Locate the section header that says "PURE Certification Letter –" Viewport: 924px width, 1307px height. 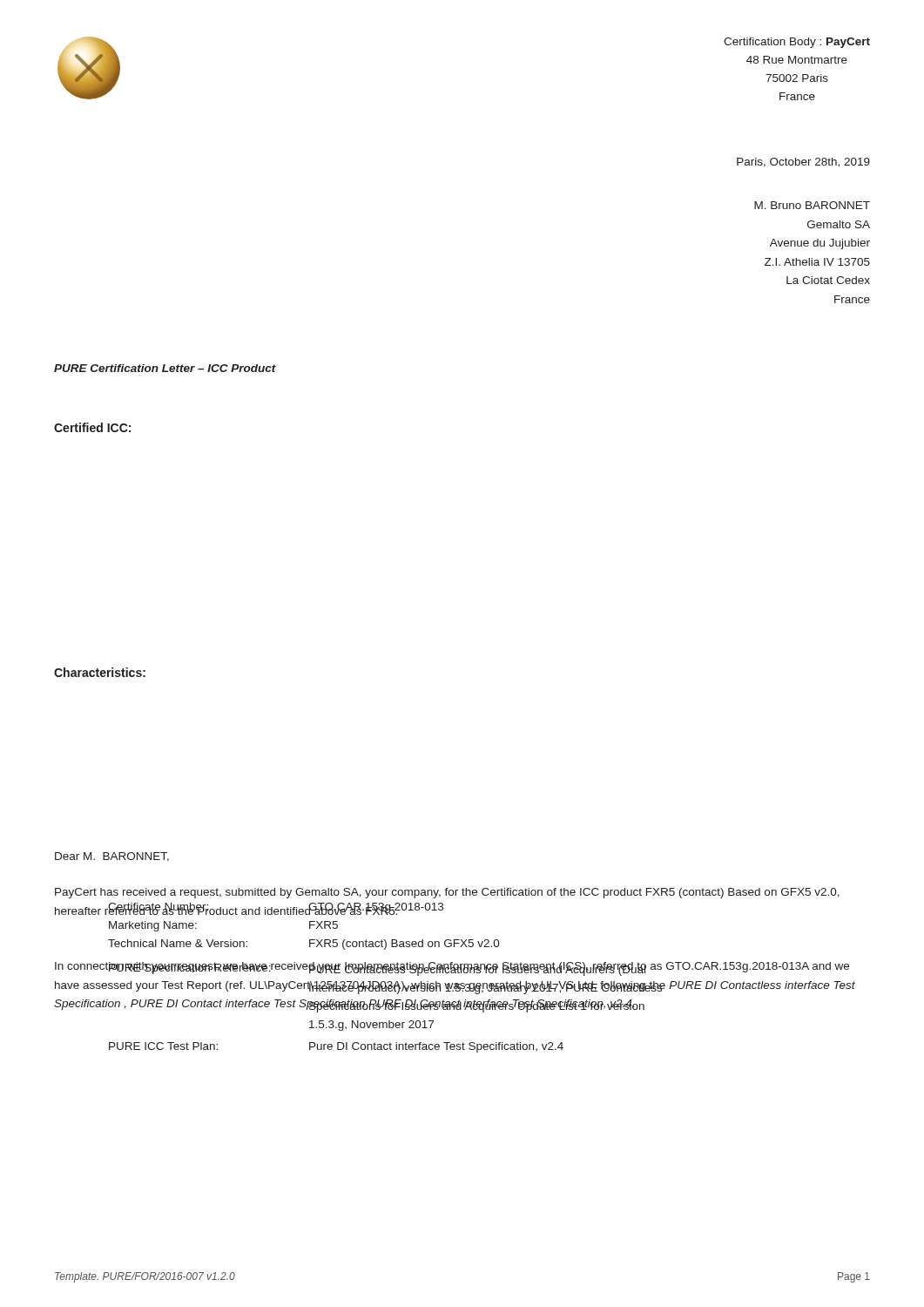point(165,368)
